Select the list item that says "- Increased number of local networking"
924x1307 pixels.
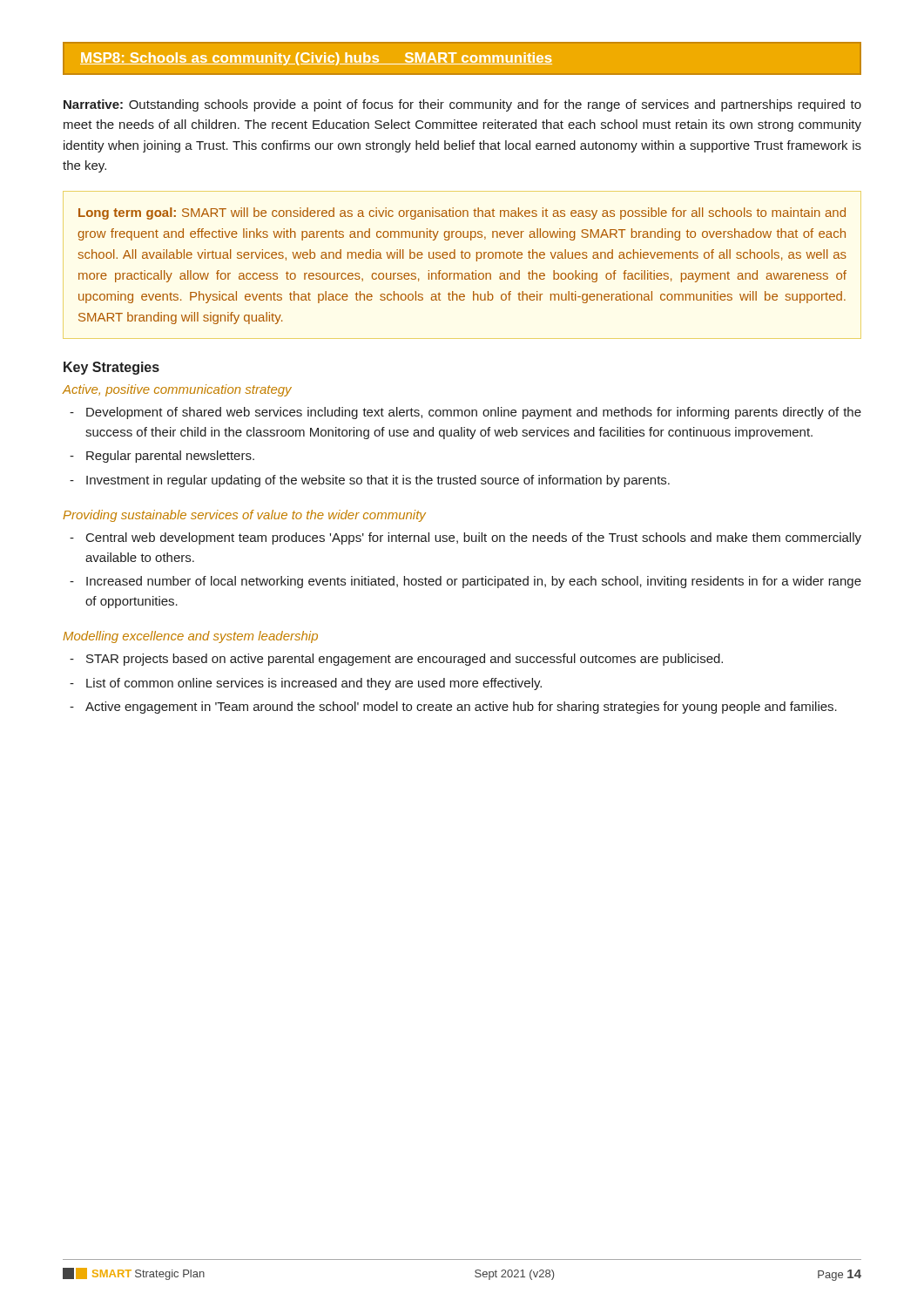pos(465,591)
